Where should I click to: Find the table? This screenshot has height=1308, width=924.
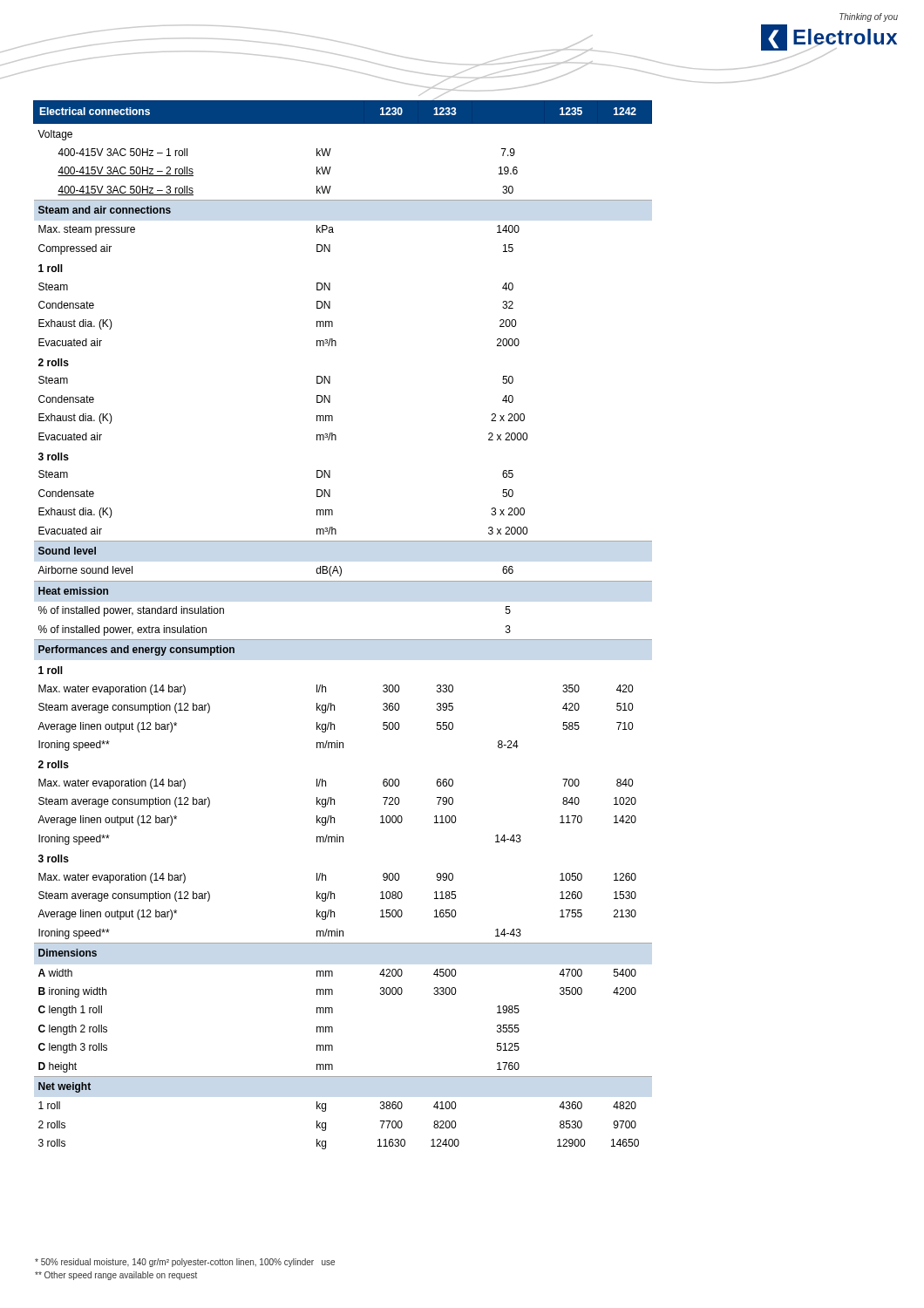point(343,627)
